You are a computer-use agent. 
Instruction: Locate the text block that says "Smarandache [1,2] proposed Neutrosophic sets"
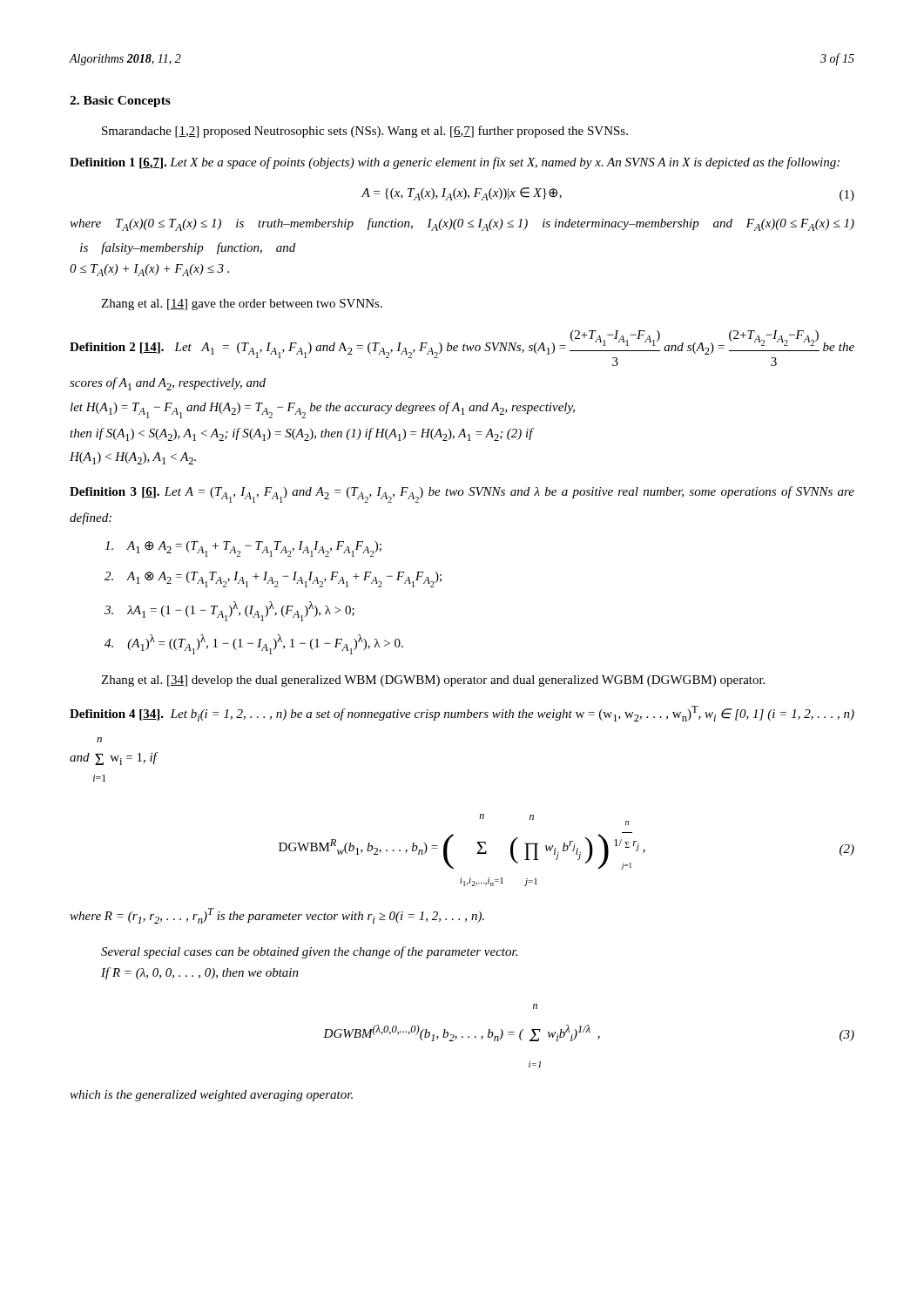pos(365,131)
